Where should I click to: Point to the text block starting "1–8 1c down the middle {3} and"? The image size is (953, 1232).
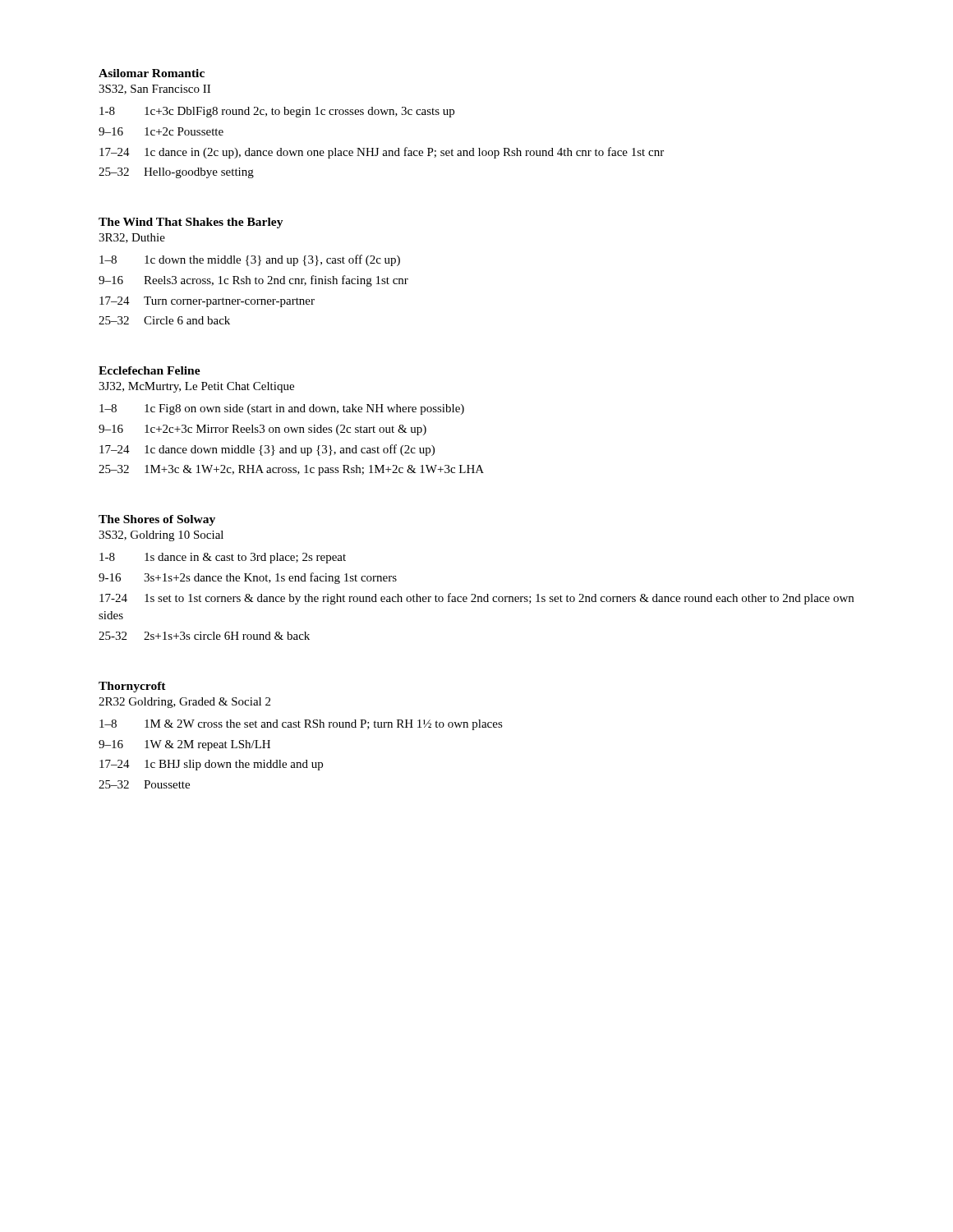pyautogui.click(x=250, y=260)
